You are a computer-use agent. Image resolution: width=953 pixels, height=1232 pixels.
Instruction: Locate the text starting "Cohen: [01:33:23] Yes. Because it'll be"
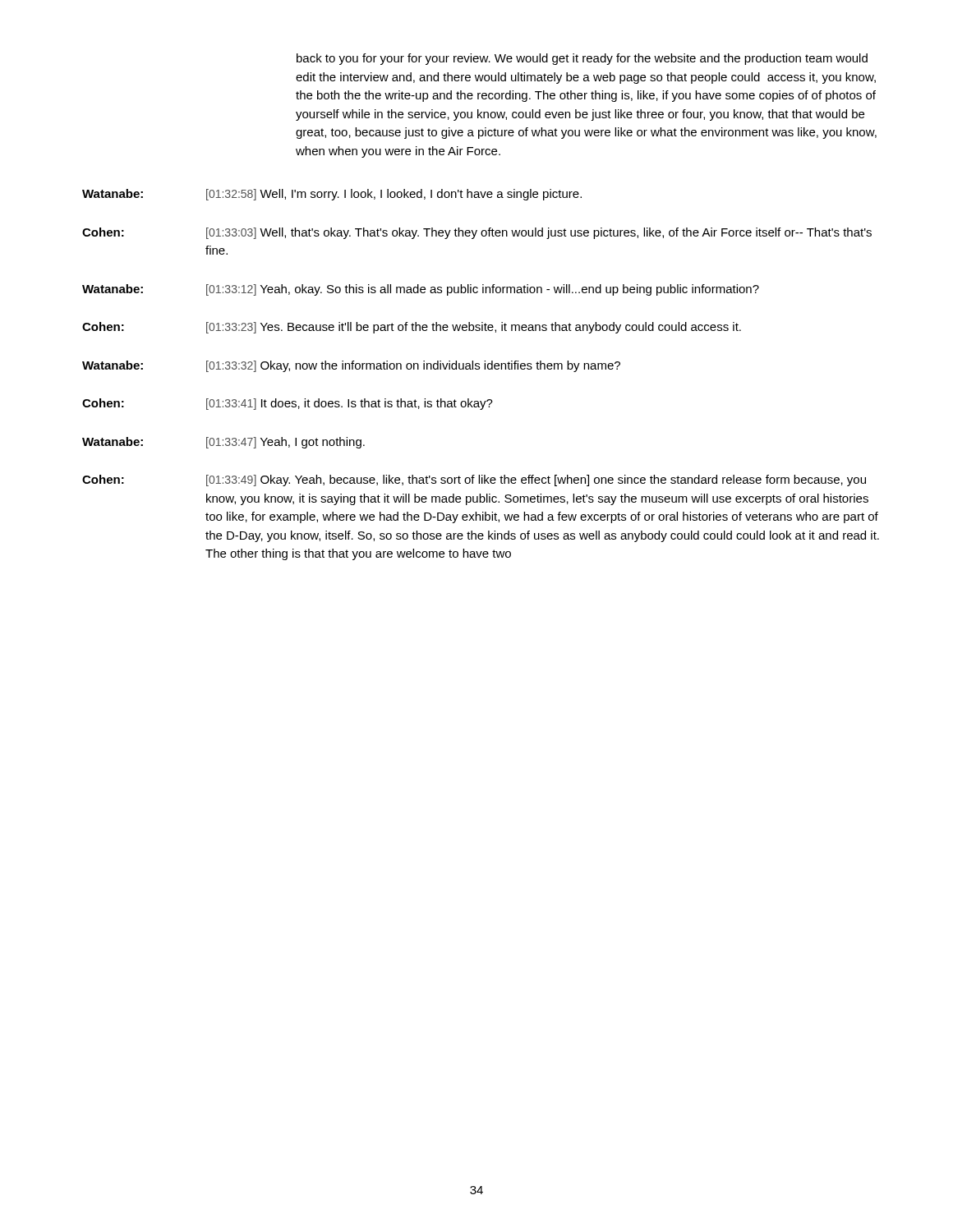tap(485, 327)
